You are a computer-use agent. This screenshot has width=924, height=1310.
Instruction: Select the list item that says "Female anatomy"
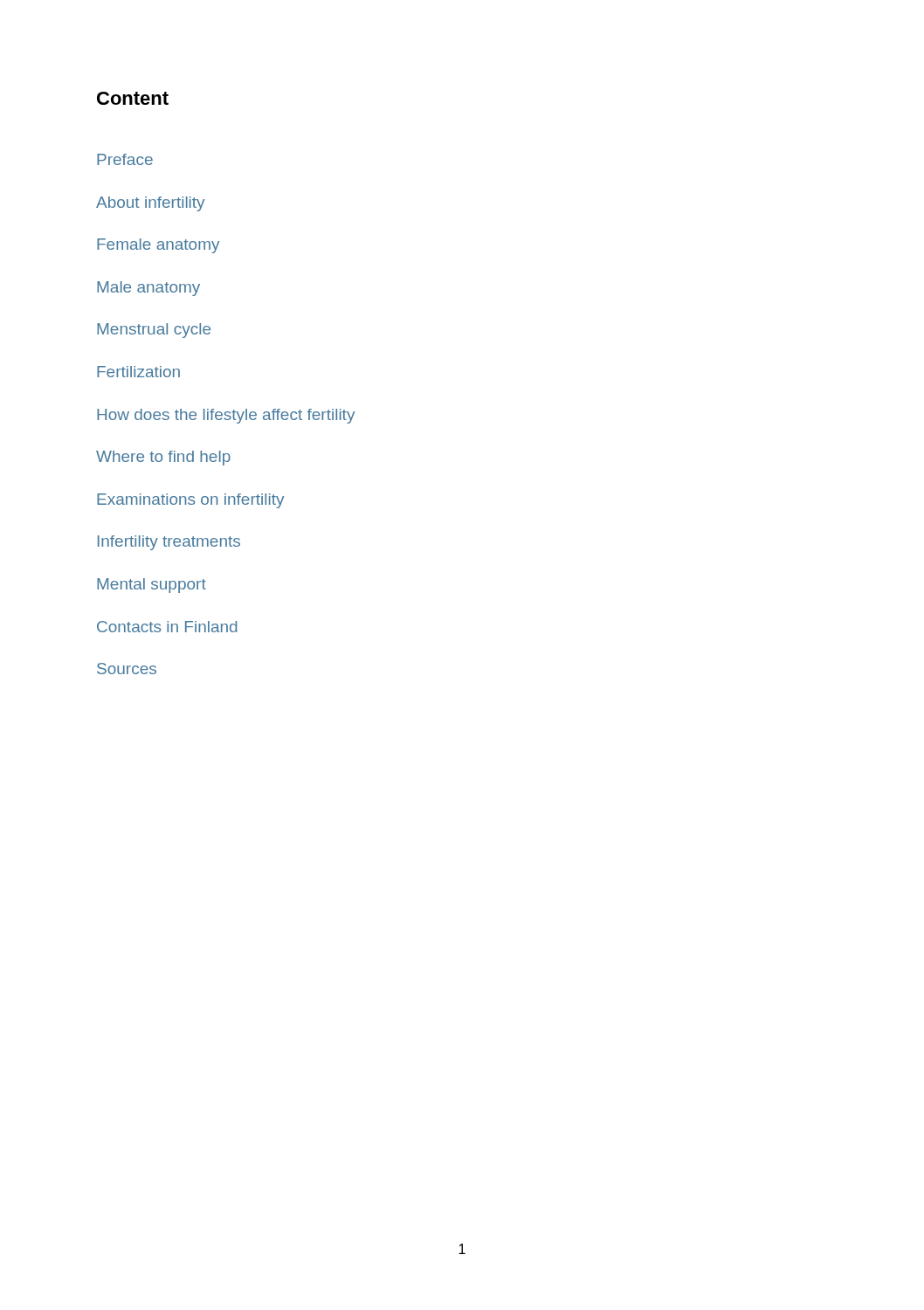158,244
